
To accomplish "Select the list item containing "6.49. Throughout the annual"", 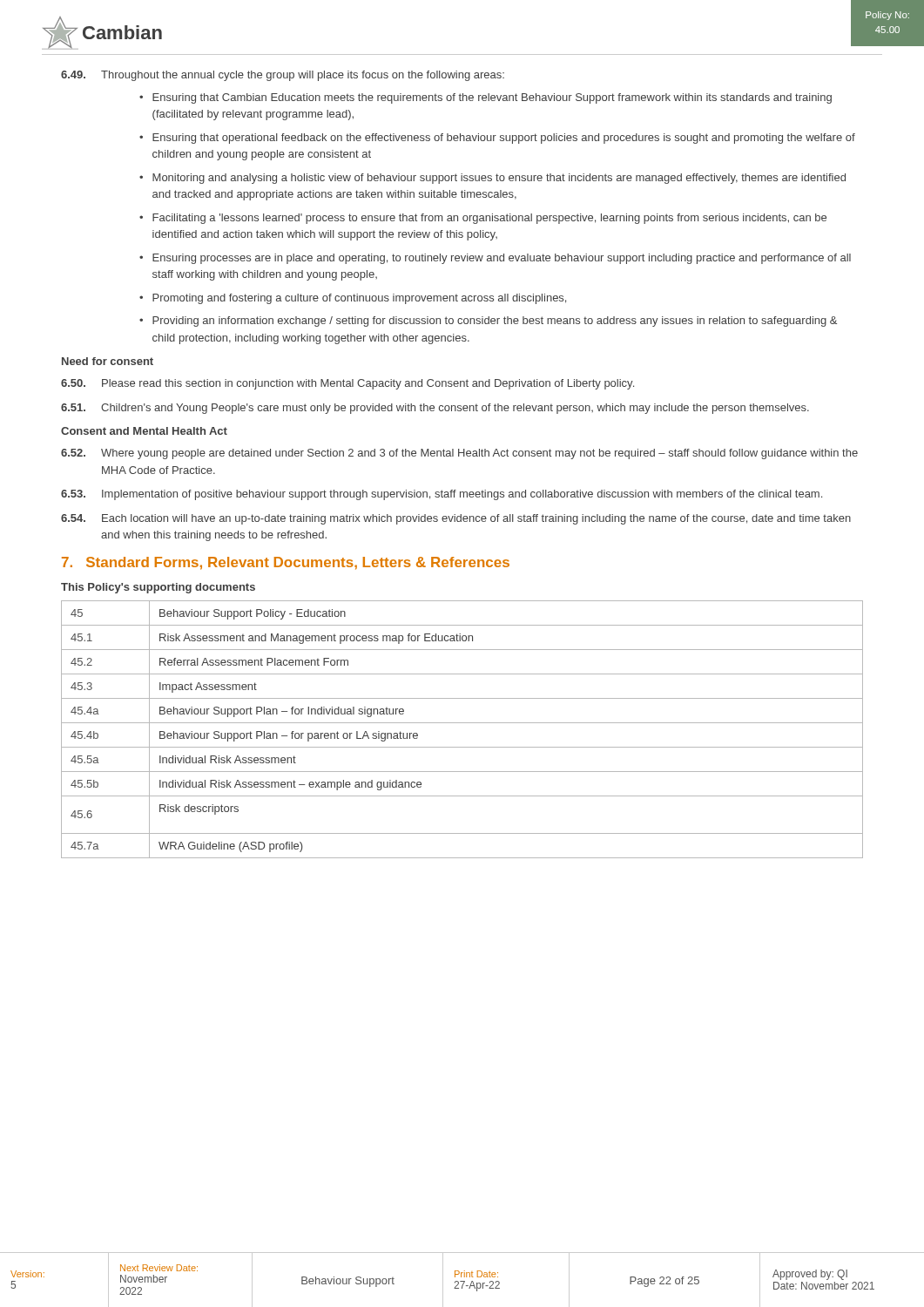I will pyautogui.click(x=283, y=75).
